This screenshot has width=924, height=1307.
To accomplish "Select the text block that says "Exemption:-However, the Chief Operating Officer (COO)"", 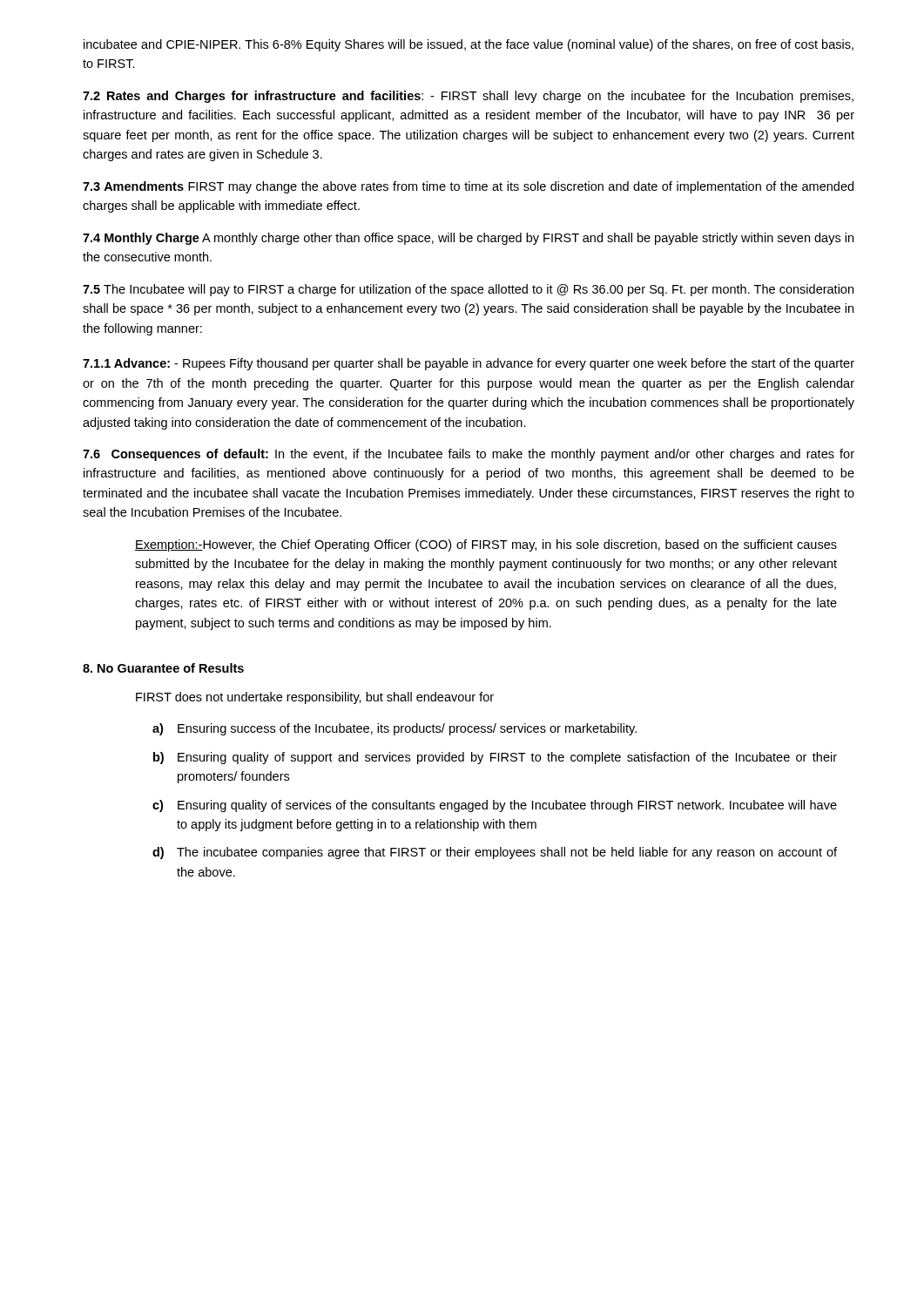I will pyautogui.click(x=486, y=584).
